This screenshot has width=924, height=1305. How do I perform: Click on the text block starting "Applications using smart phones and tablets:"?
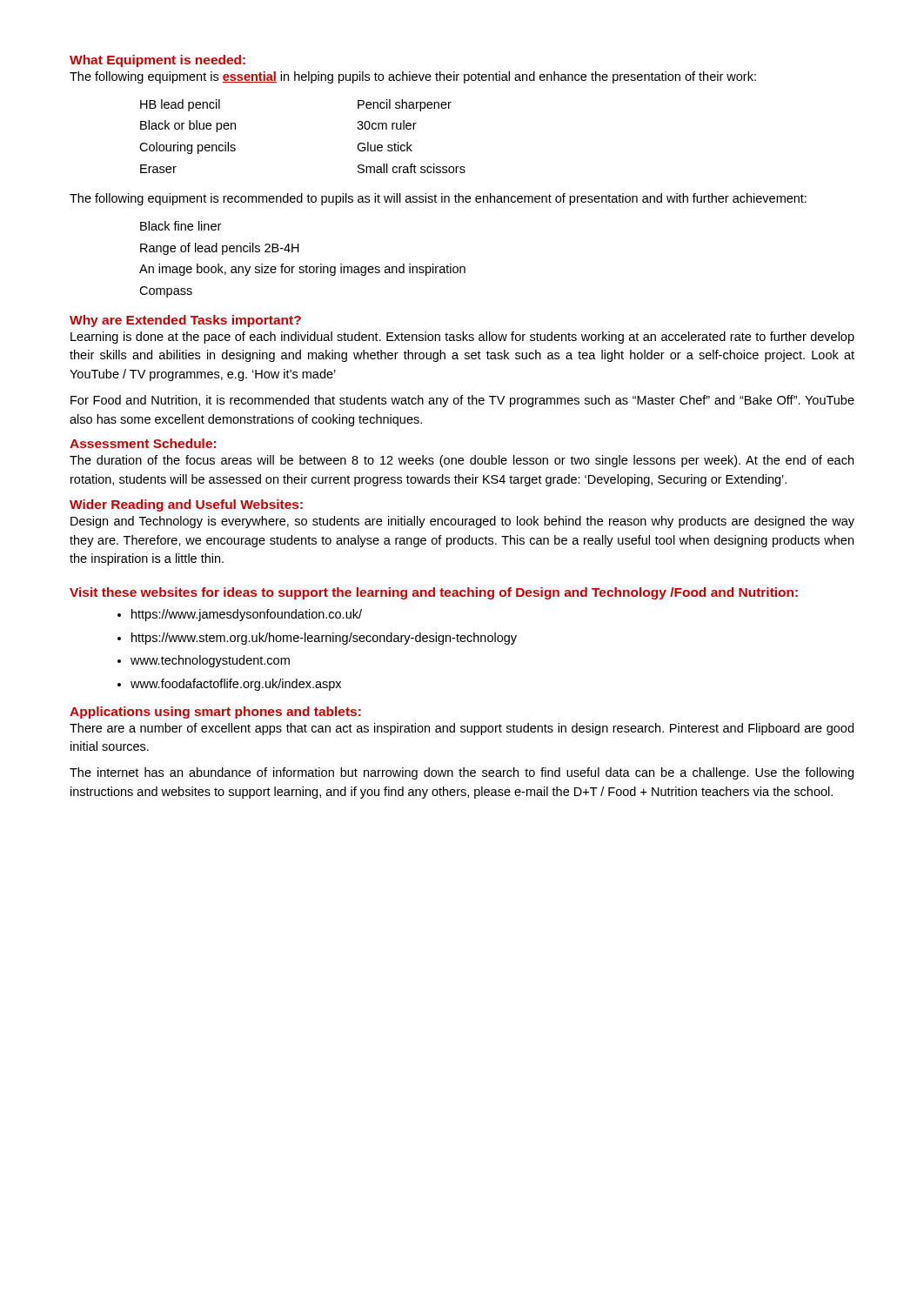[x=216, y=711]
